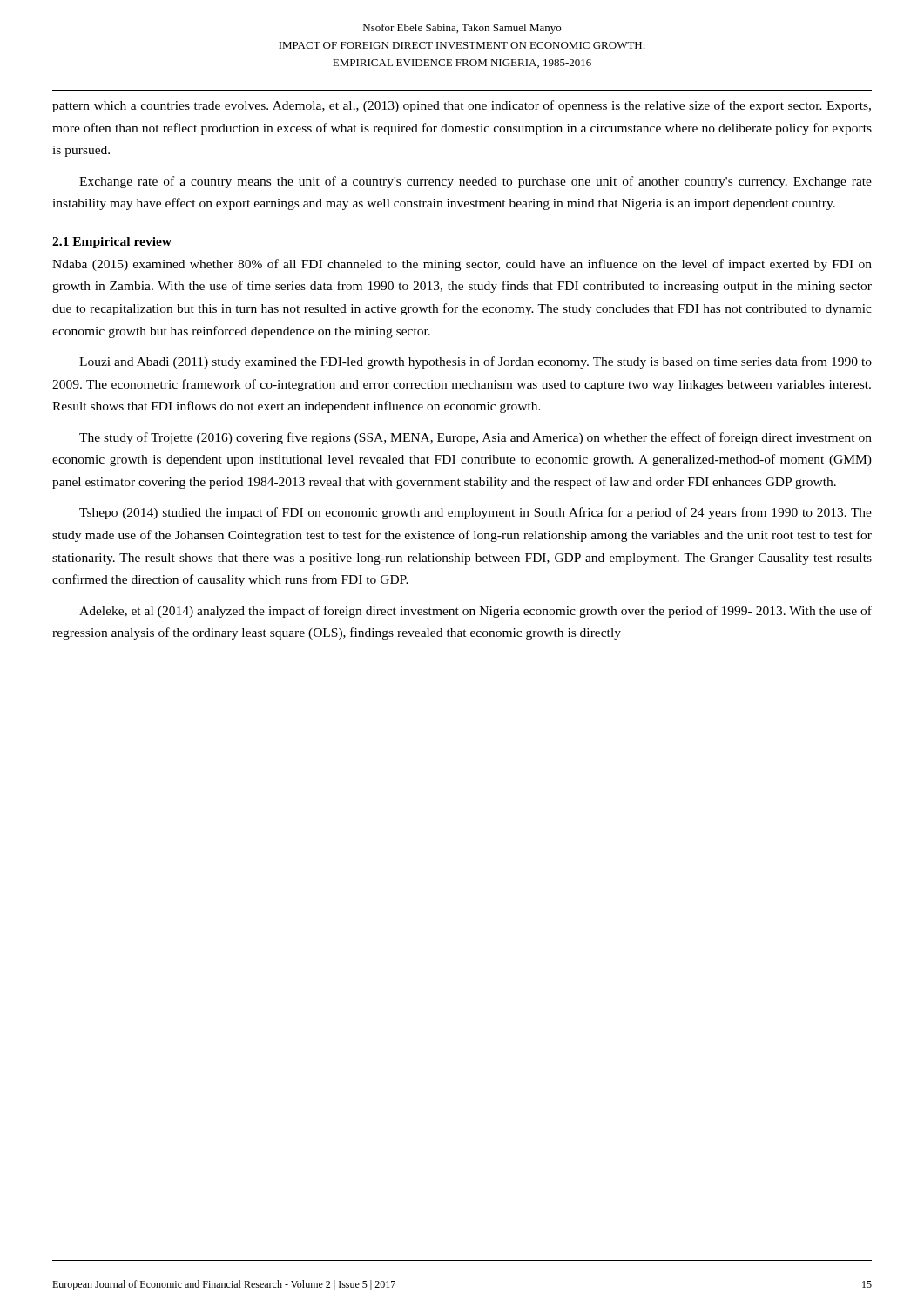
Task: Select the region starting "Ndaba (2015) examined whether 80% of all"
Action: pos(462,297)
